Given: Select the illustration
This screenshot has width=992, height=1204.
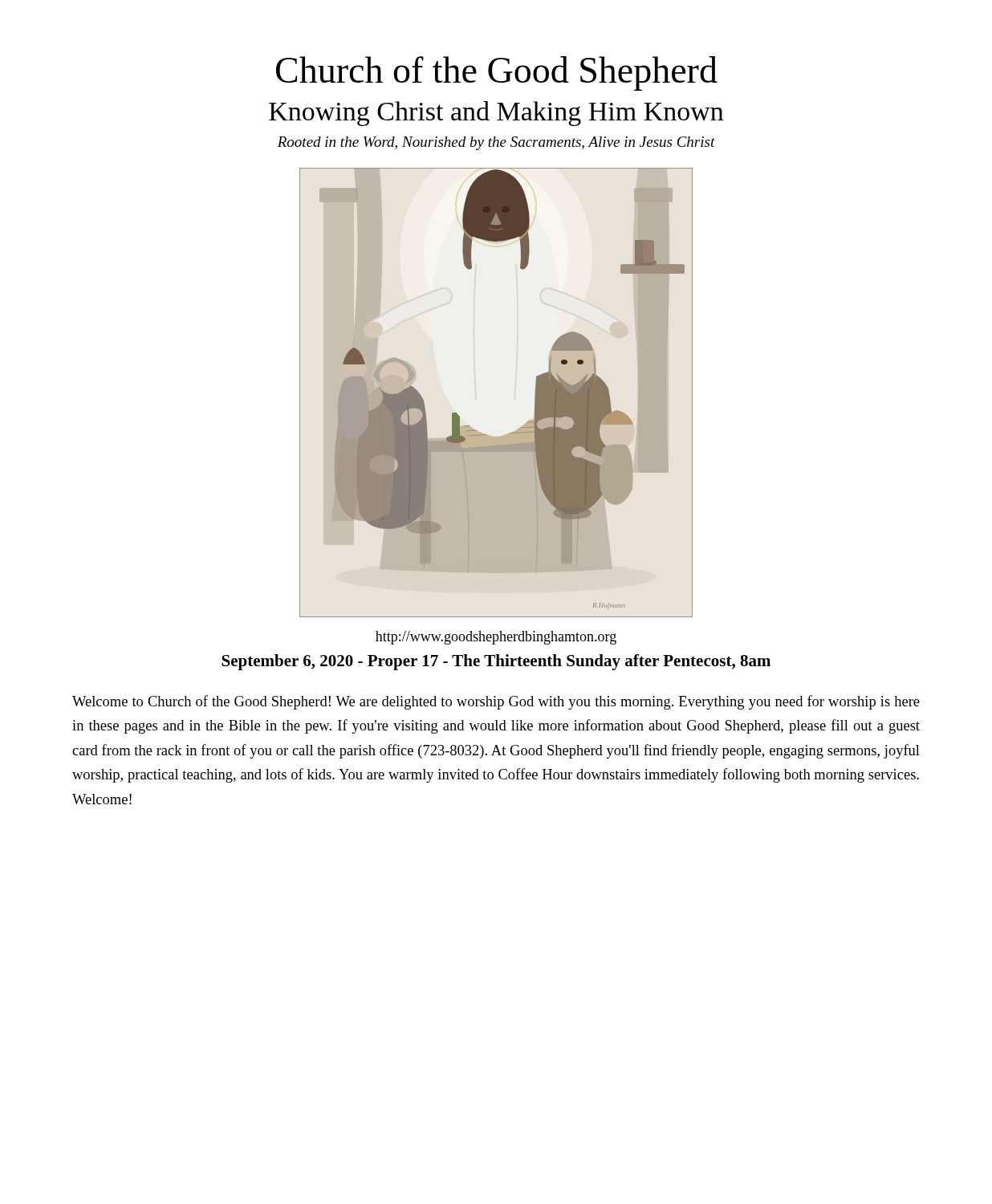Looking at the screenshot, I should (x=496, y=394).
